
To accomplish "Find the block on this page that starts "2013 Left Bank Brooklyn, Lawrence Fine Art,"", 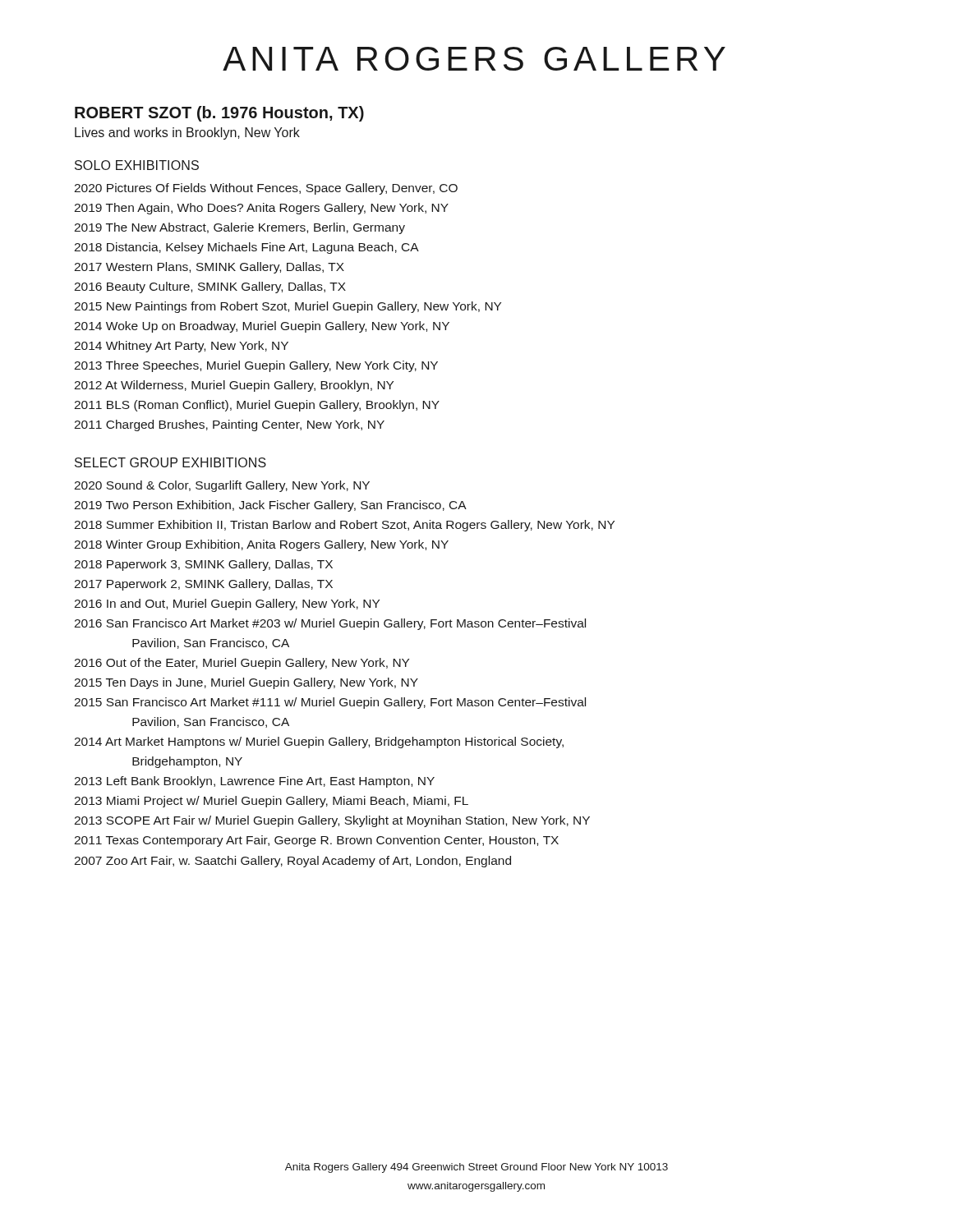I will point(254,781).
